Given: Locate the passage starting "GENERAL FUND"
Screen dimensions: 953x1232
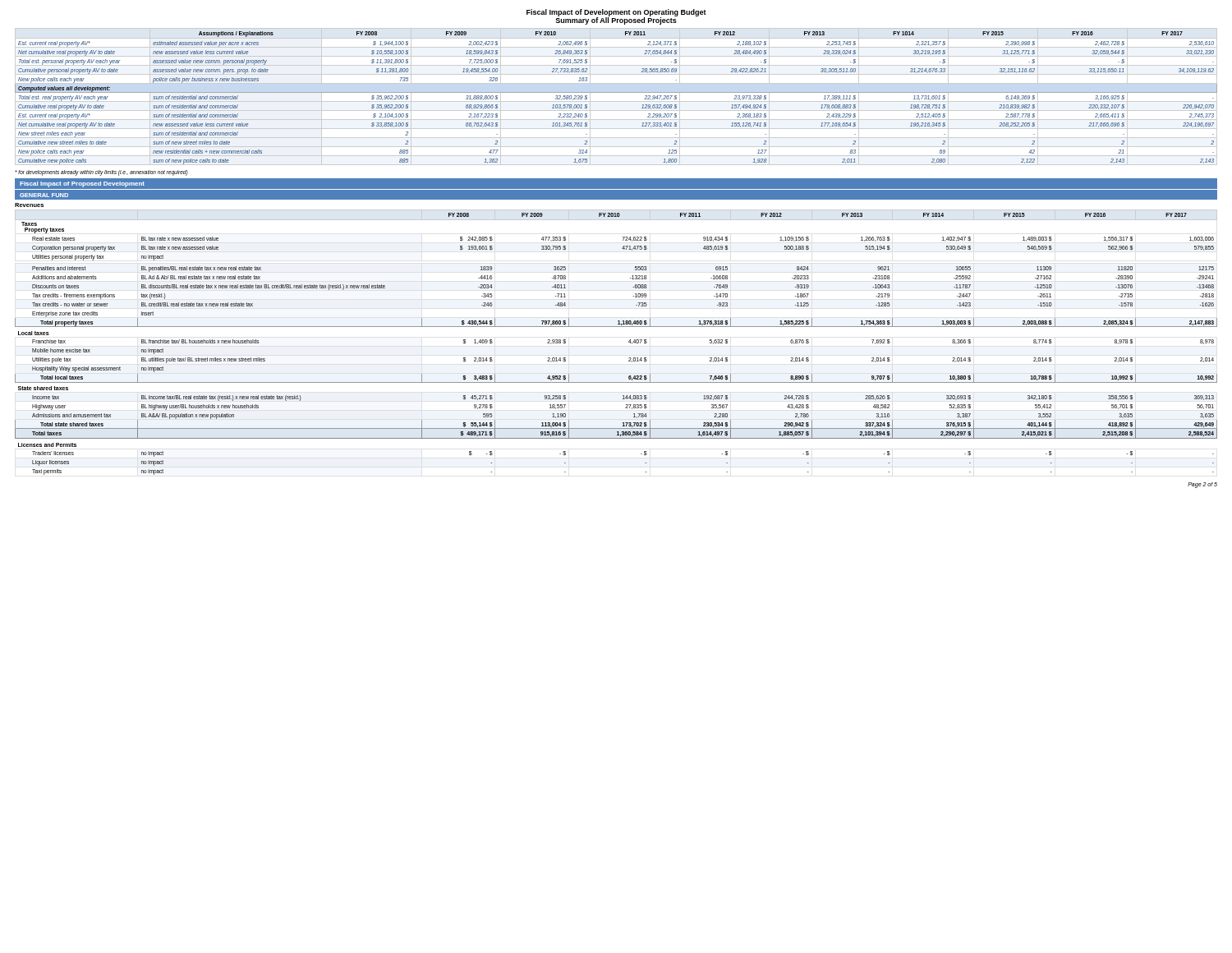Looking at the screenshot, I should (x=44, y=195).
